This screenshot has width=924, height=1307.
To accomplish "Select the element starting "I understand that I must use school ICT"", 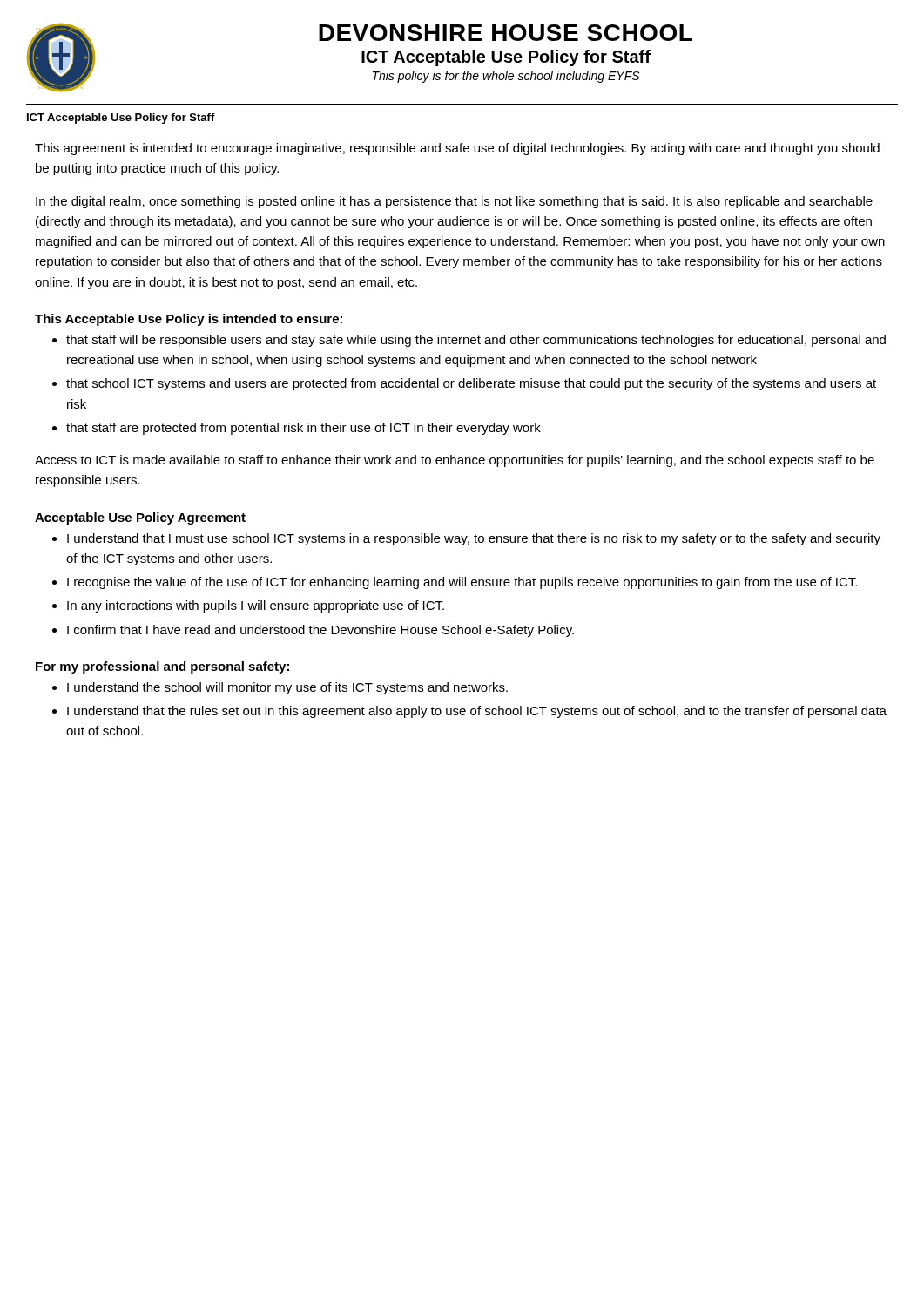I will click(473, 548).
